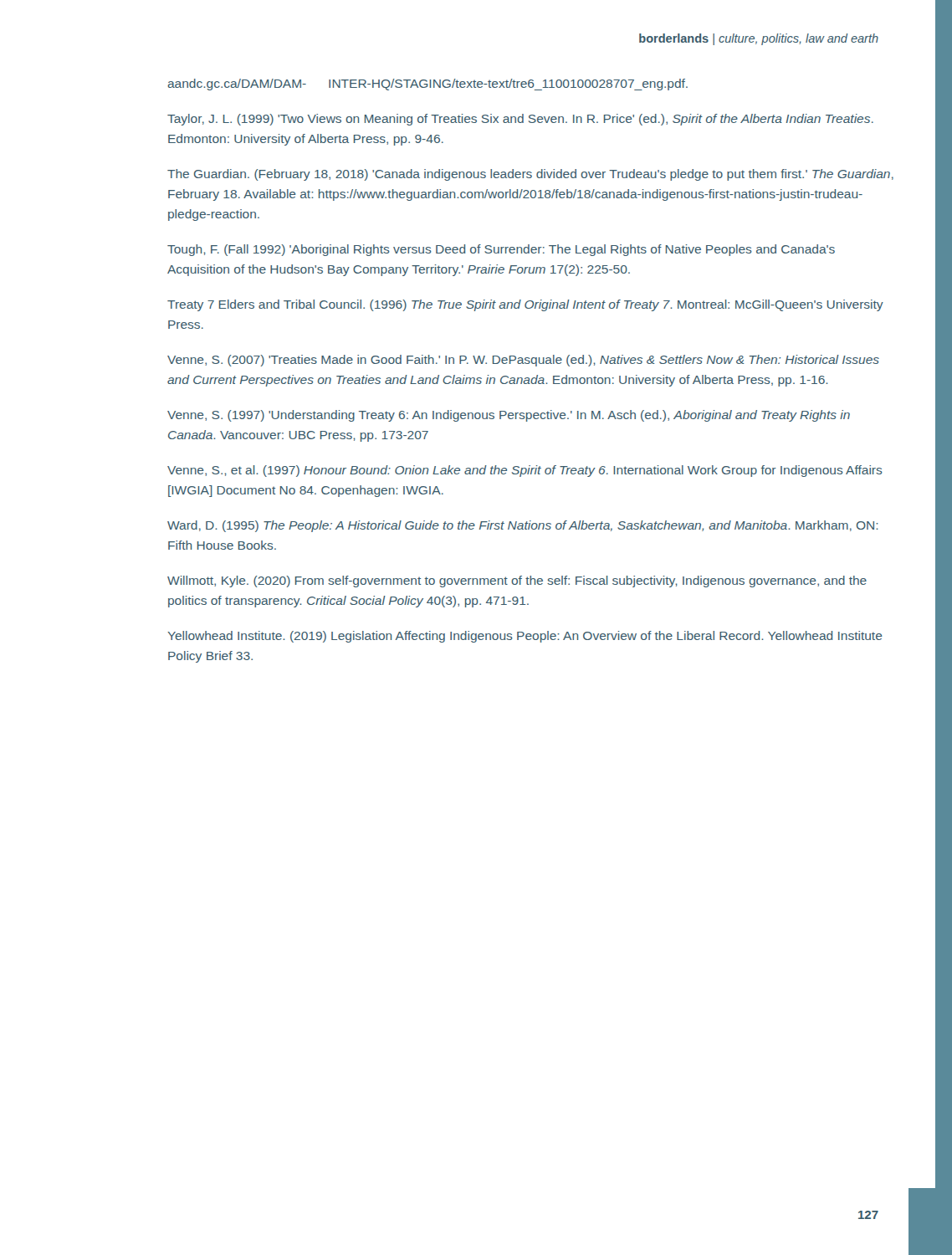This screenshot has height=1255, width=952.
Task: Find the block on this page that starts "Ward, D. (1995) The"
Action: (523, 535)
